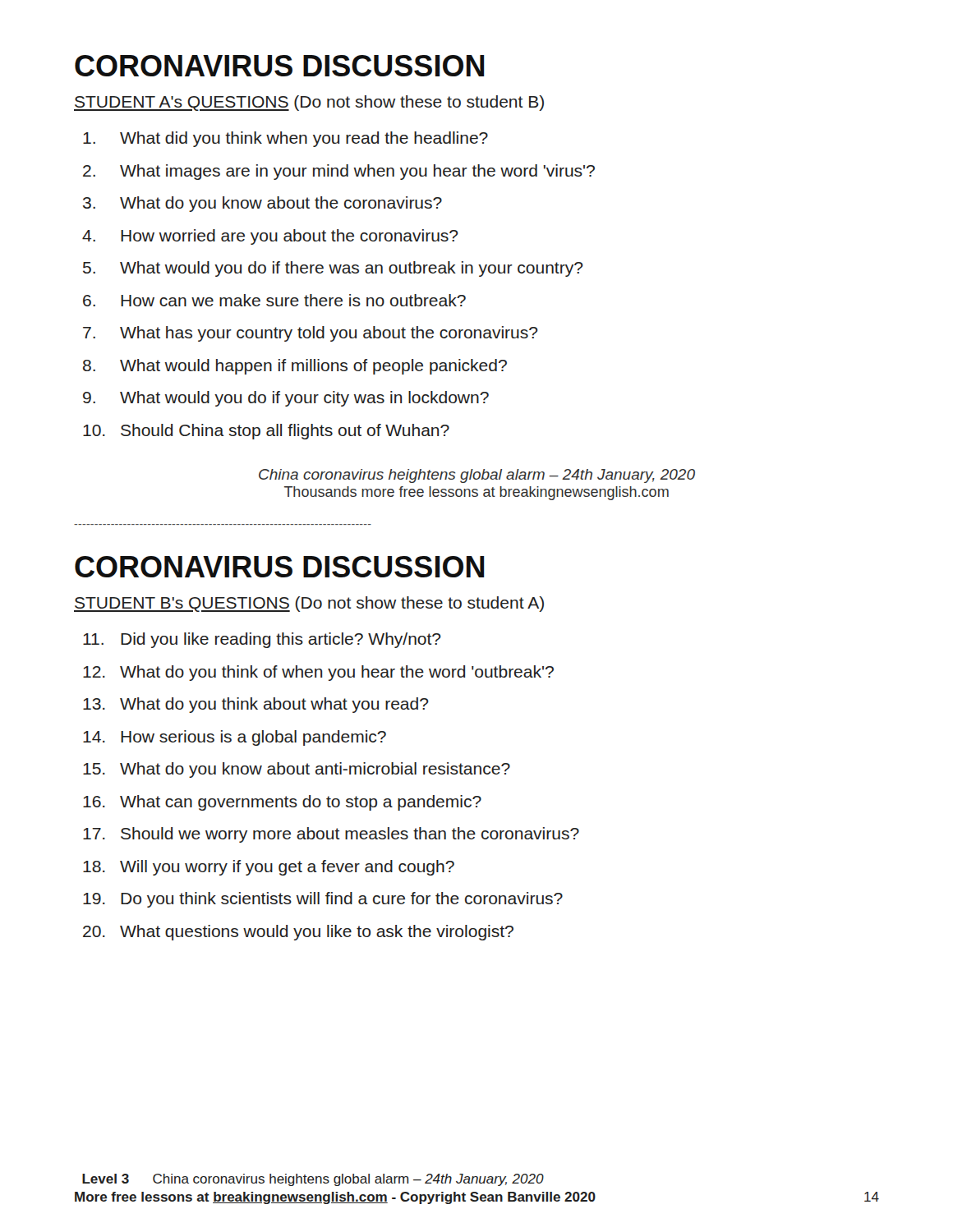The height and width of the screenshot is (1232, 953).
Task: Select the list item containing "20. What questions would you like to ask"
Action: click(x=481, y=931)
